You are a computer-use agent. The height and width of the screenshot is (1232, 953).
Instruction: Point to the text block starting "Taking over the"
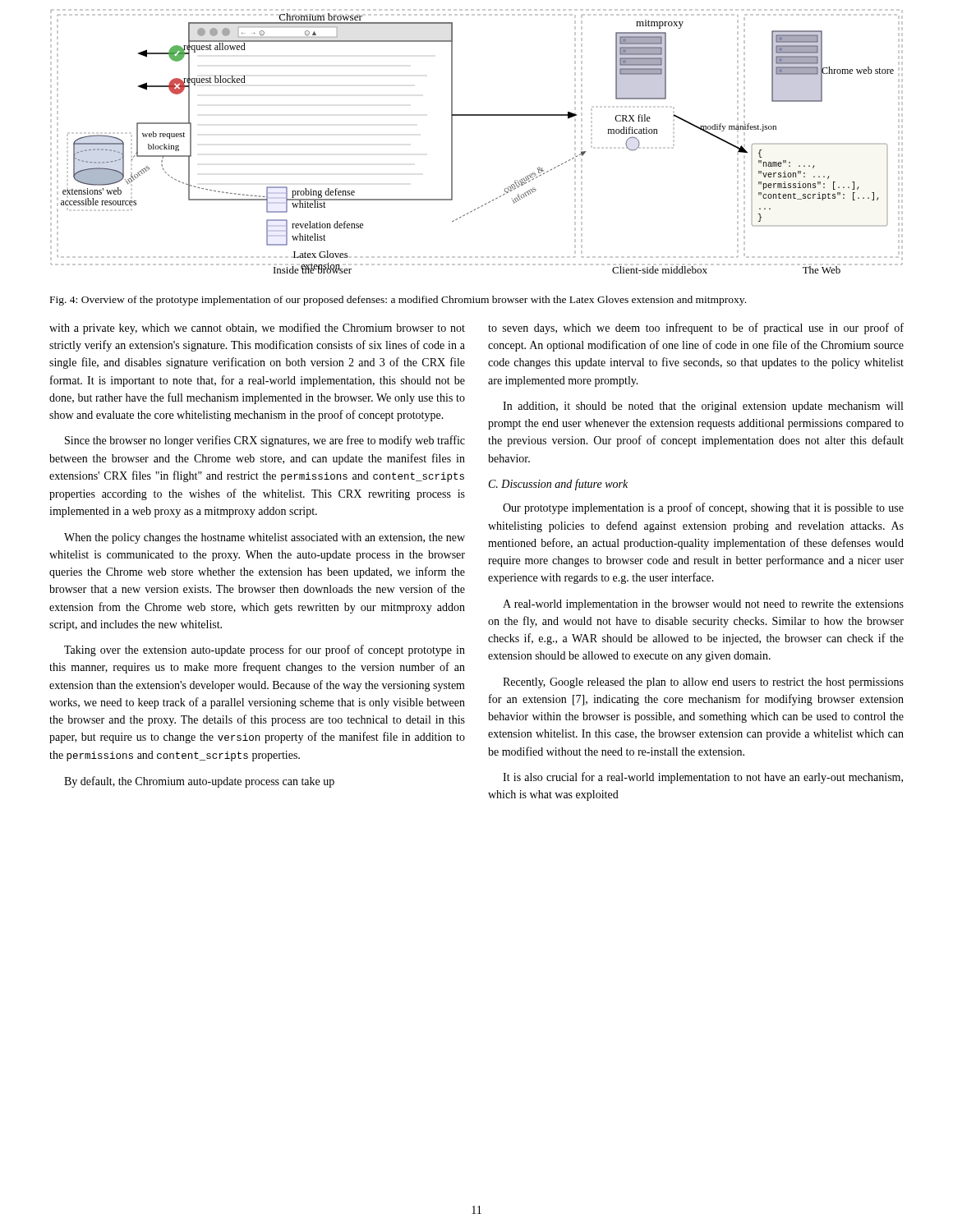tap(257, 703)
